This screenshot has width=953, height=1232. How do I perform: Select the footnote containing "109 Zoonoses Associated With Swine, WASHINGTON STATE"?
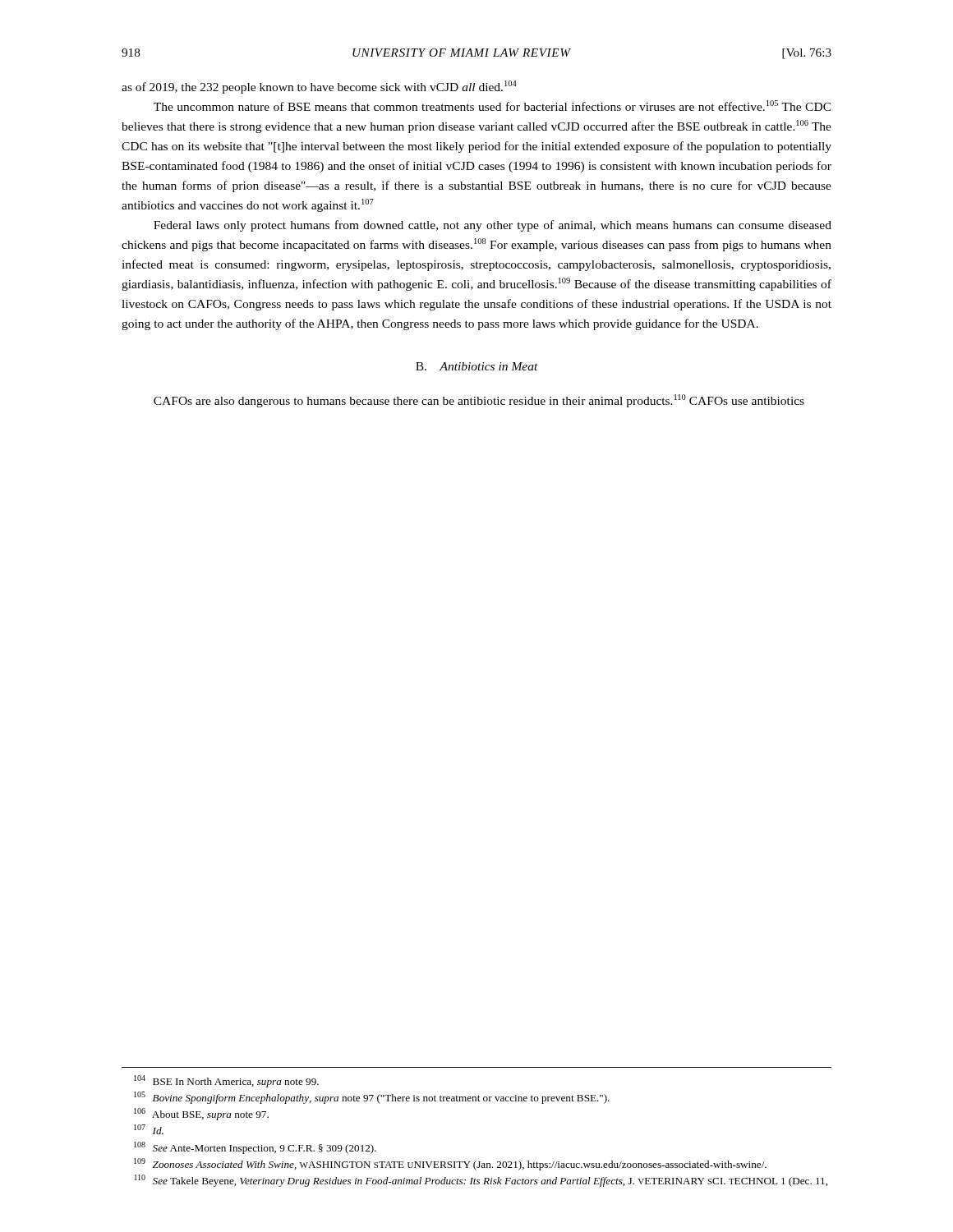click(x=444, y=1164)
